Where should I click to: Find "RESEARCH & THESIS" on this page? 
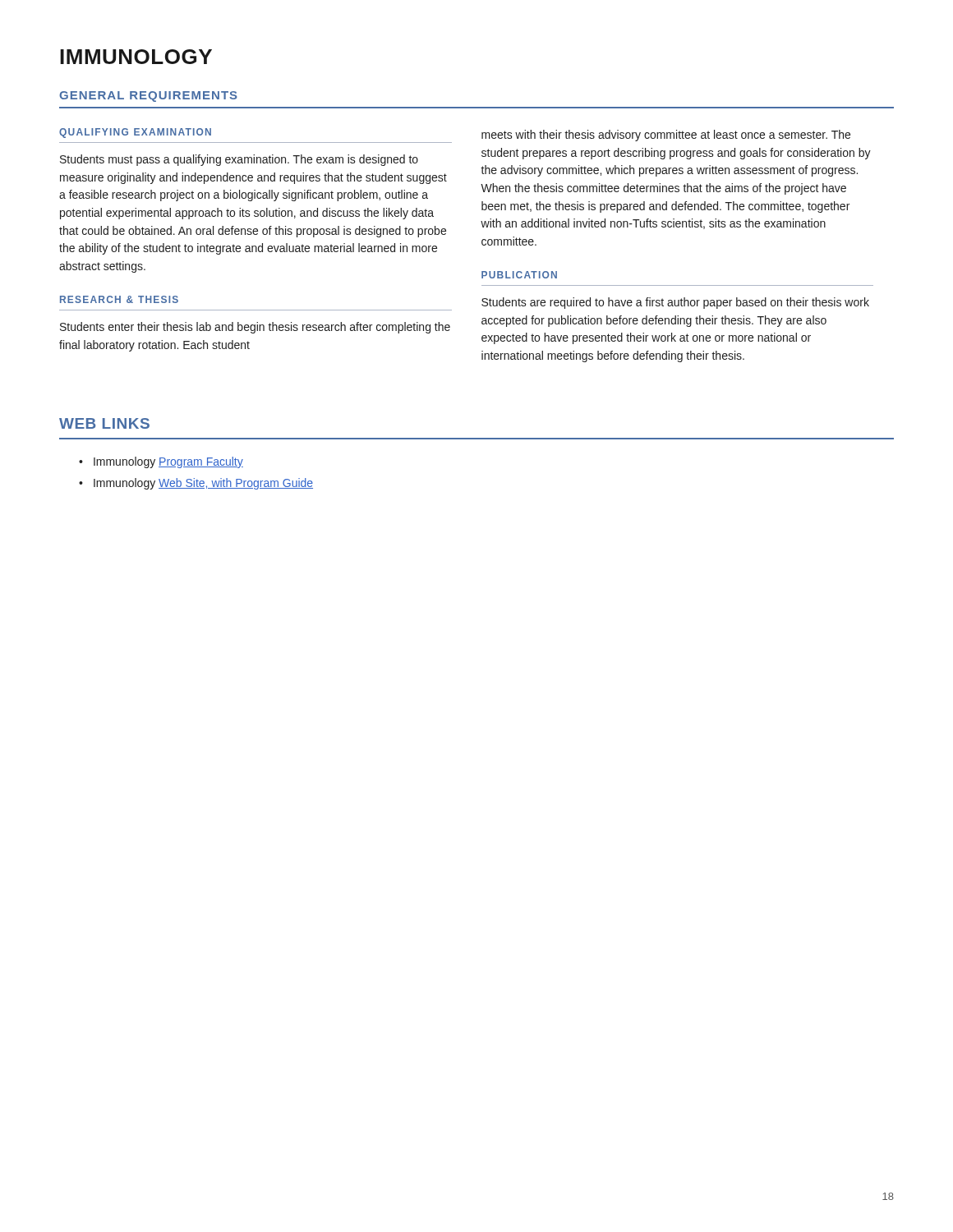[x=255, y=302]
